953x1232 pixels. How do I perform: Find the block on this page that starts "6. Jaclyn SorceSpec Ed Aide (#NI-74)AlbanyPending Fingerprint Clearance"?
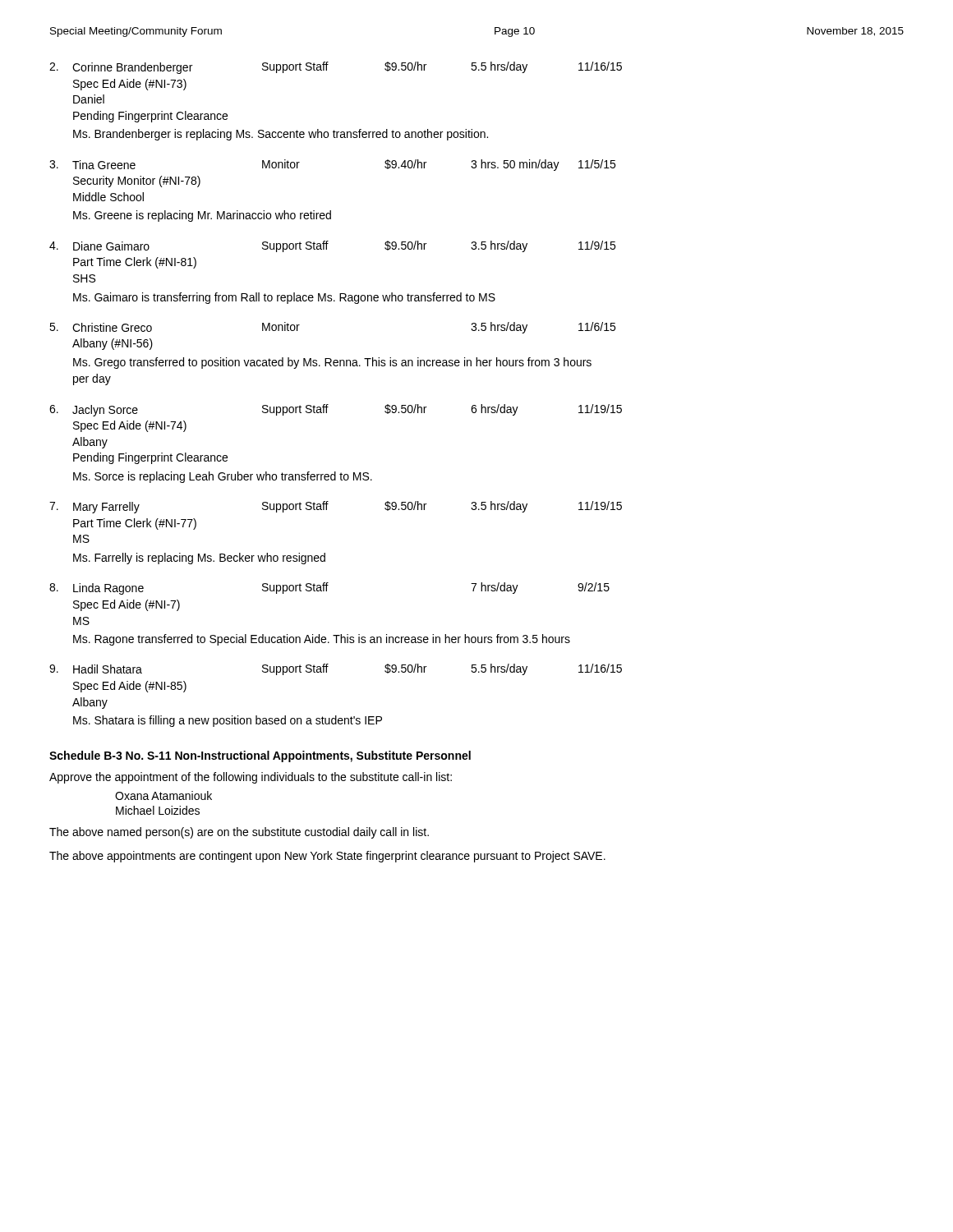click(101, 410)
